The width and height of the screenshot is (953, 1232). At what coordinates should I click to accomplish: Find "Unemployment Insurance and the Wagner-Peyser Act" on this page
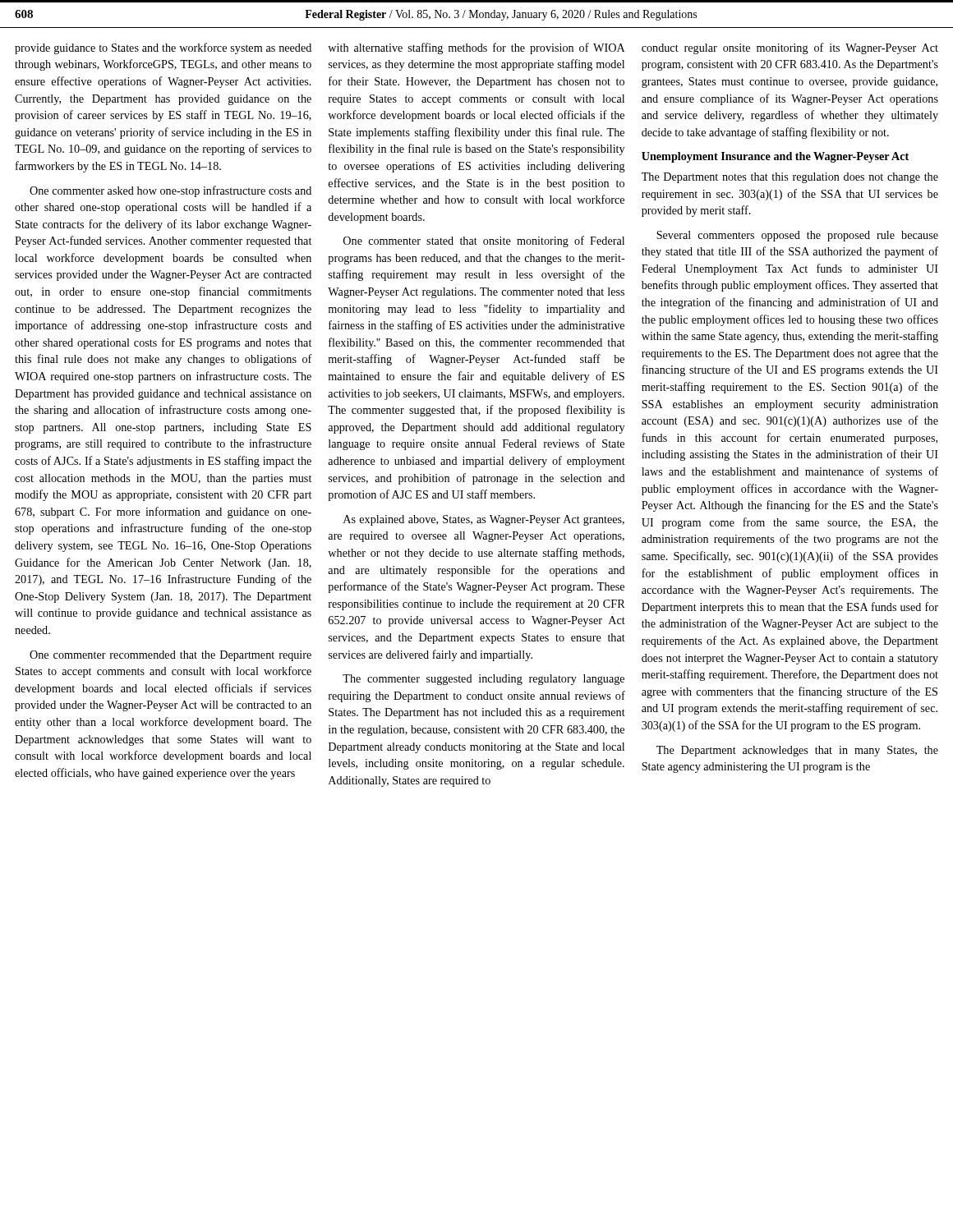(x=775, y=156)
